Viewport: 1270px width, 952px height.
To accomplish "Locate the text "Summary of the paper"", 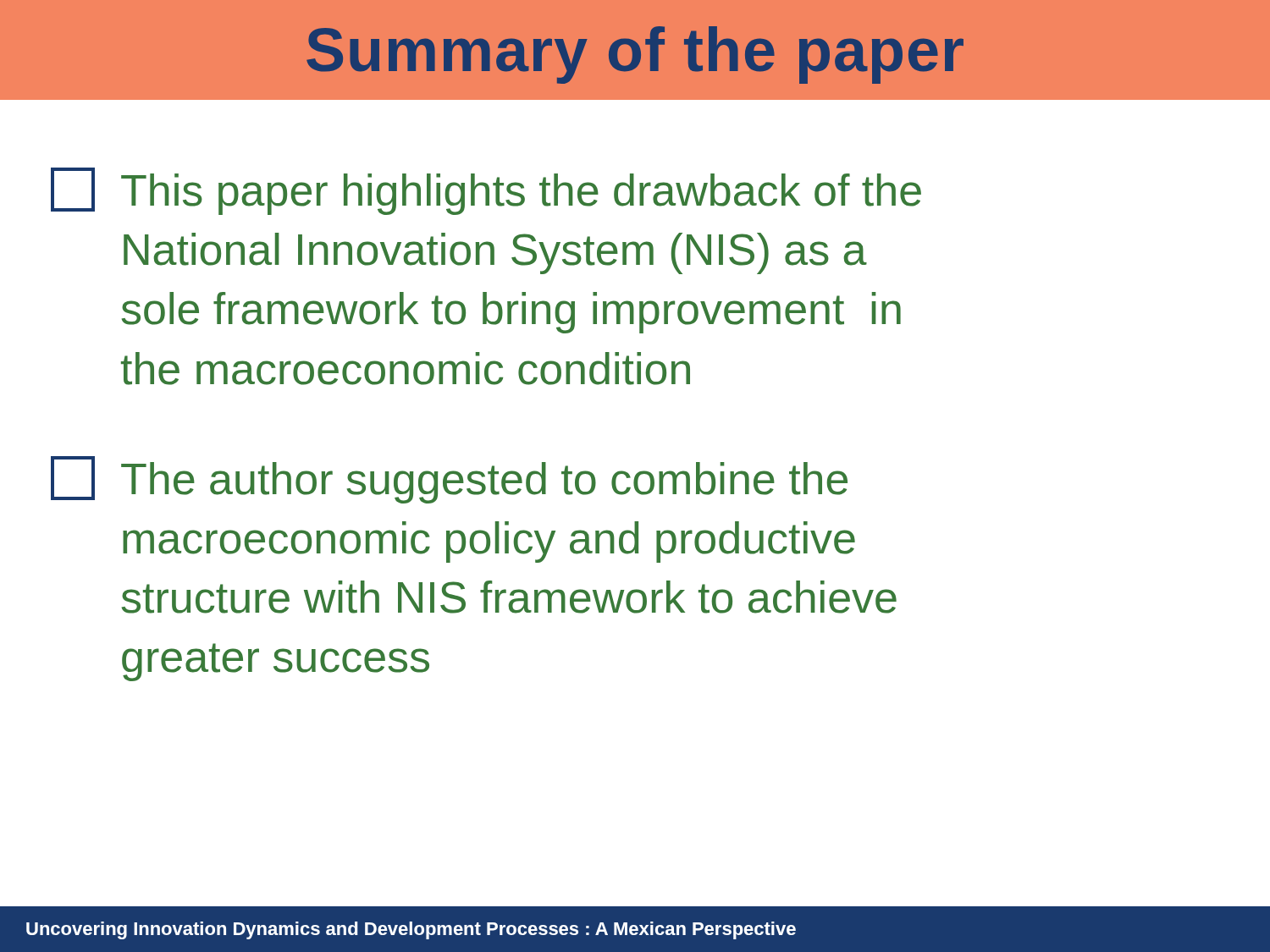I will click(x=635, y=50).
